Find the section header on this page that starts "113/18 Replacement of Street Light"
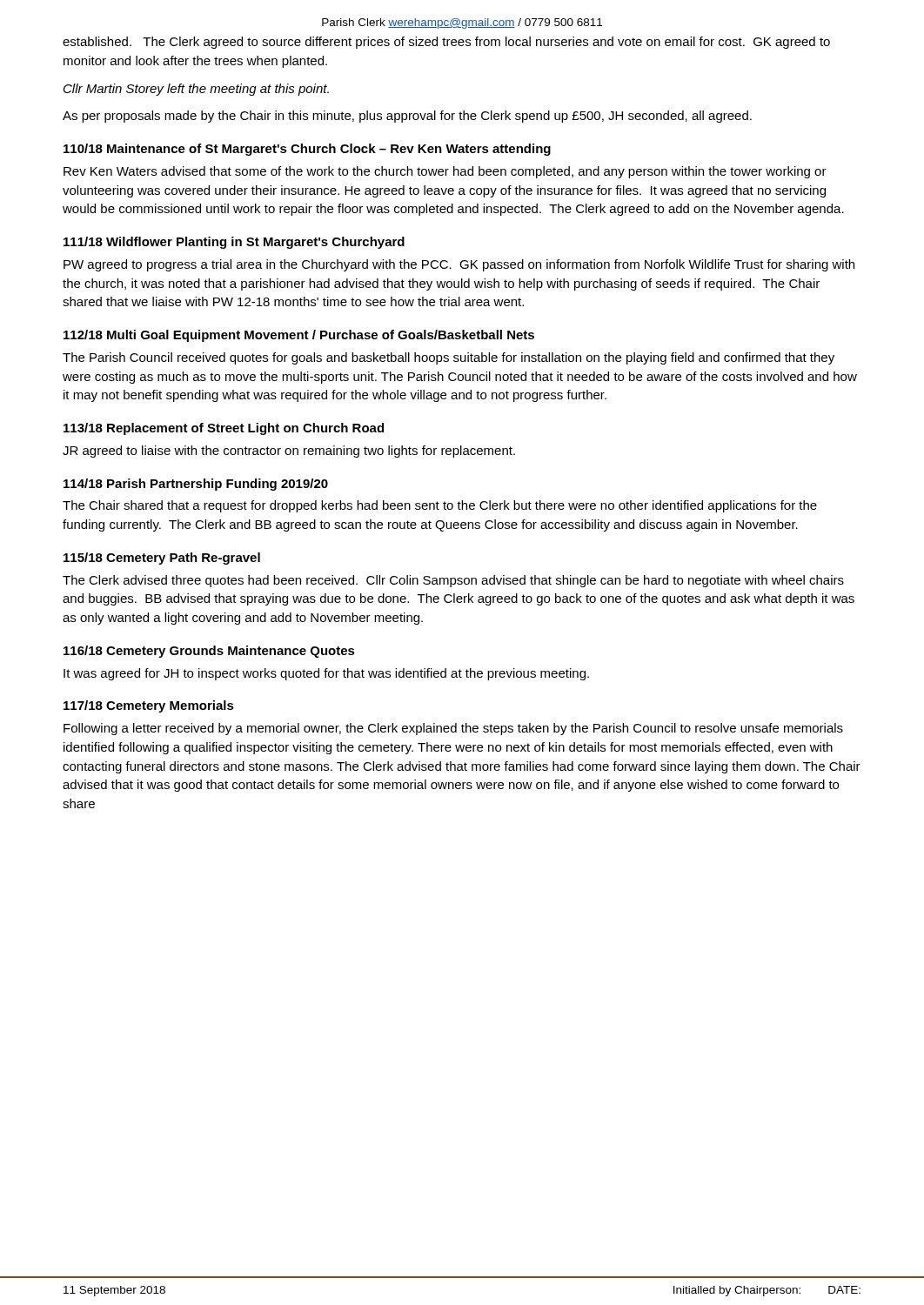This screenshot has height=1305, width=924. pos(224,428)
